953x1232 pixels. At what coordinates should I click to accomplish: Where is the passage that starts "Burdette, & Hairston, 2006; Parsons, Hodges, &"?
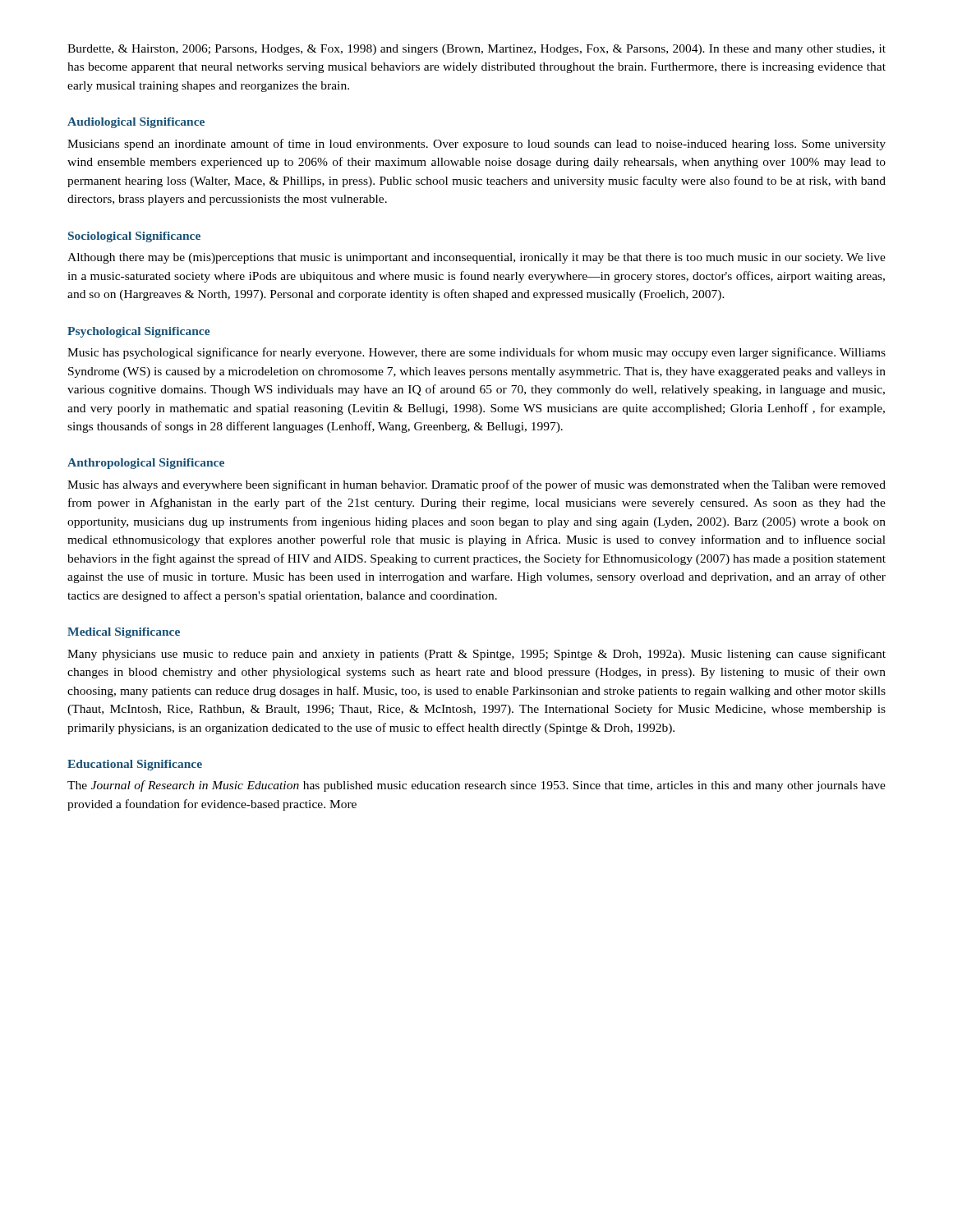coord(476,66)
